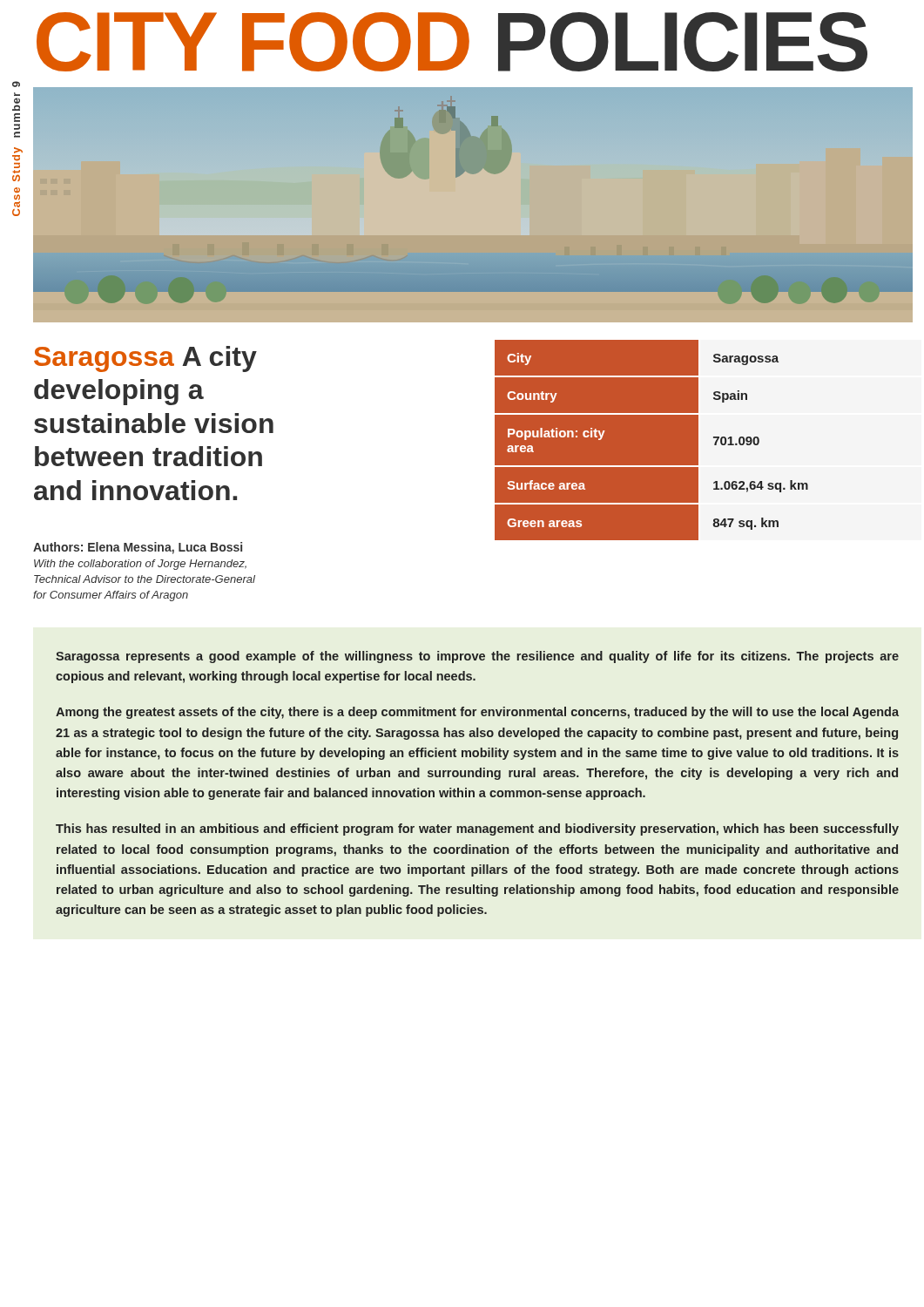The height and width of the screenshot is (1307, 924).
Task: Select the section header that says "Saragossa A citydeveloping asustainable visionbetween"
Action: tap(260, 423)
